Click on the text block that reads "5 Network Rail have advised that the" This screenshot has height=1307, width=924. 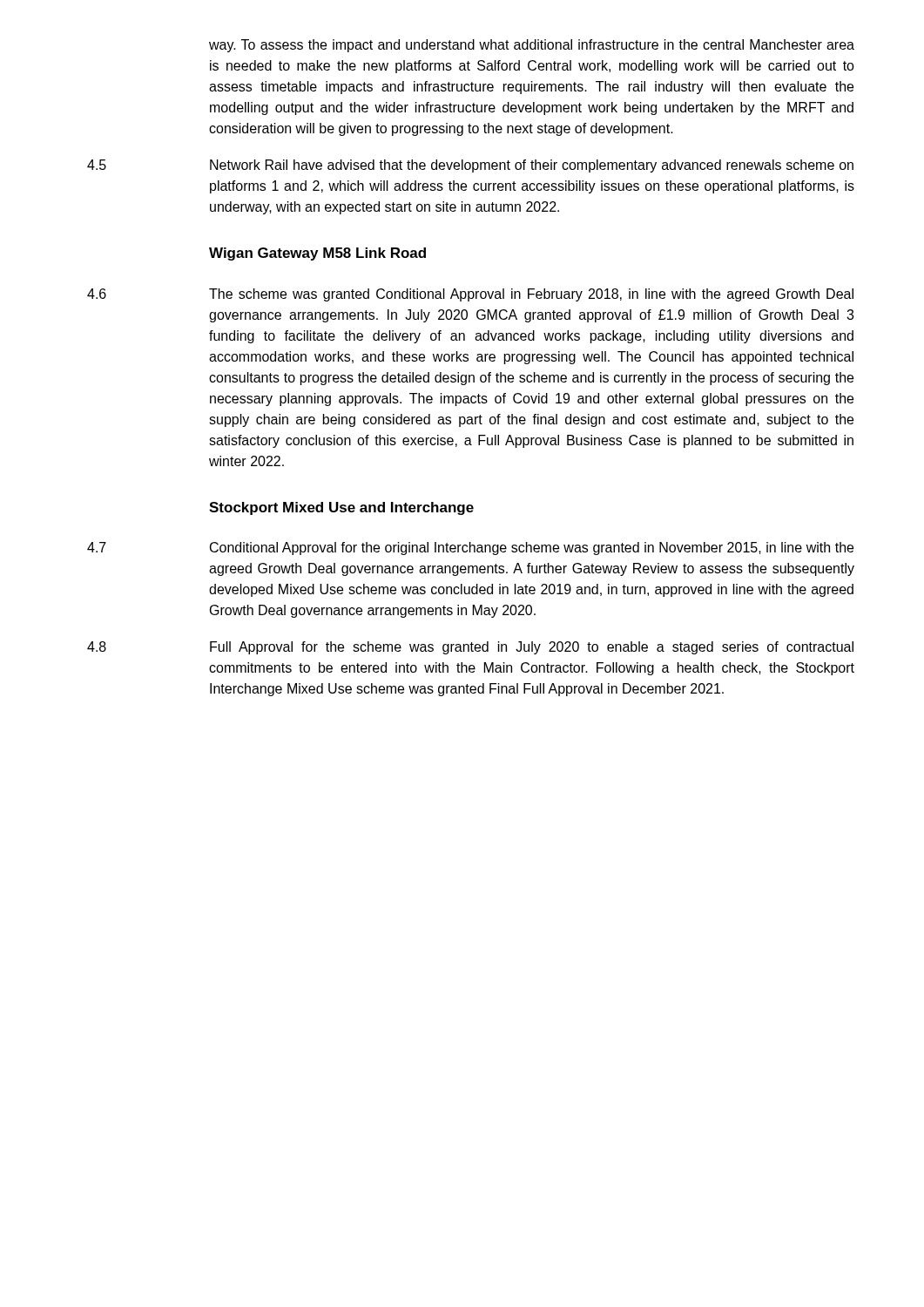[x=471, y=187]
